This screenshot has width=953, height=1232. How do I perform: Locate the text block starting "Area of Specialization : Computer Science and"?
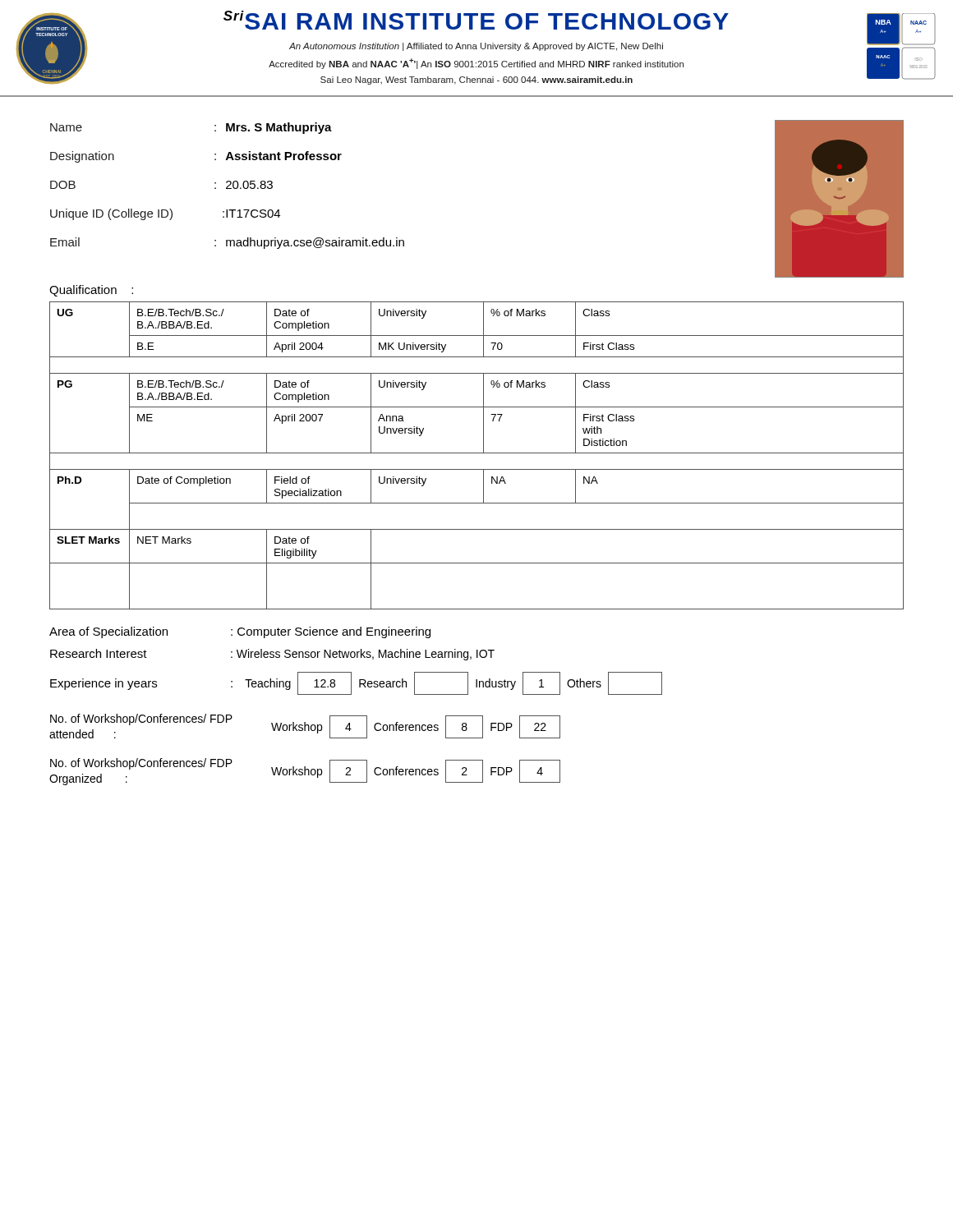[x=240, y=631]
